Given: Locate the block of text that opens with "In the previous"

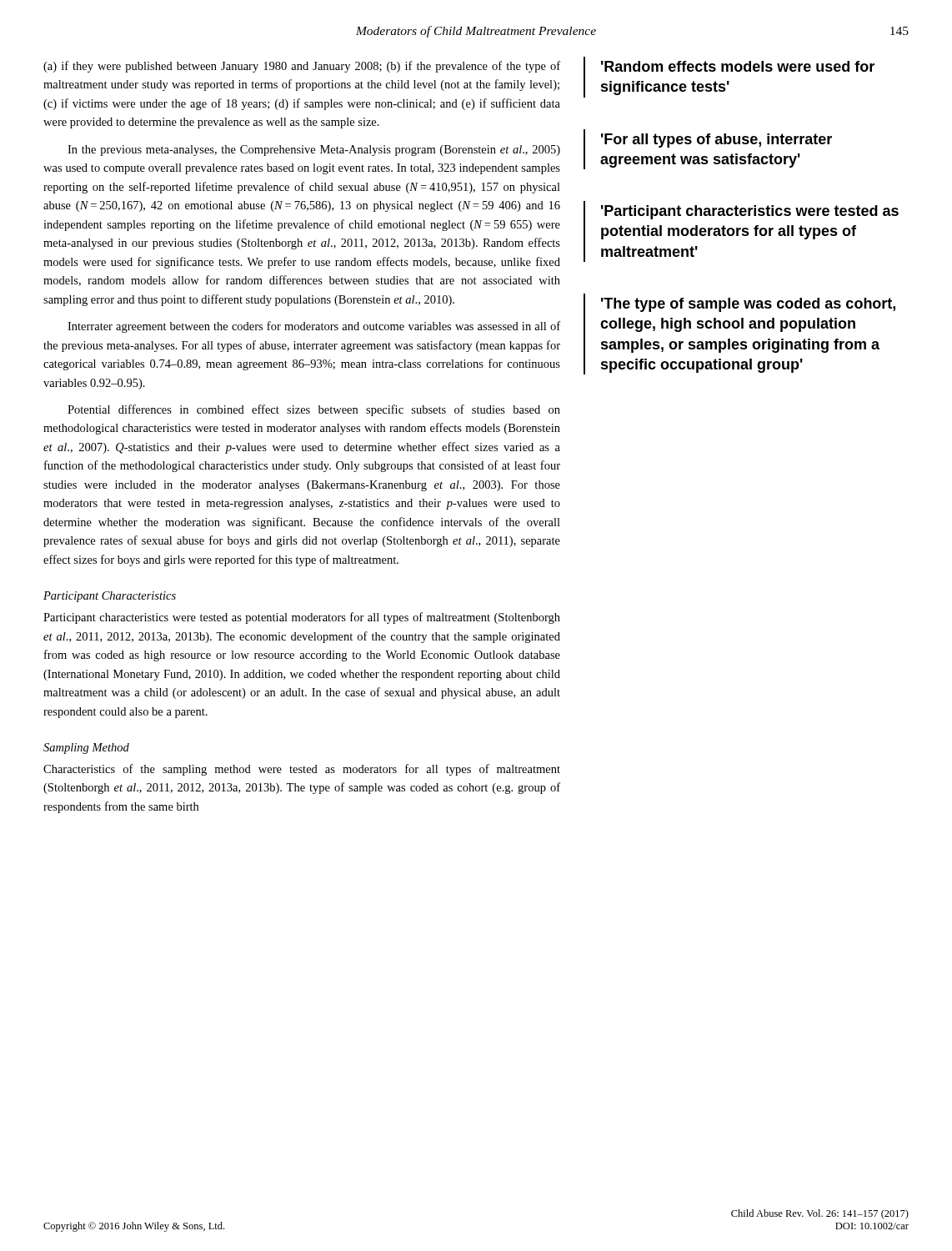Looking at the screenshot, I should click(302, 224).
